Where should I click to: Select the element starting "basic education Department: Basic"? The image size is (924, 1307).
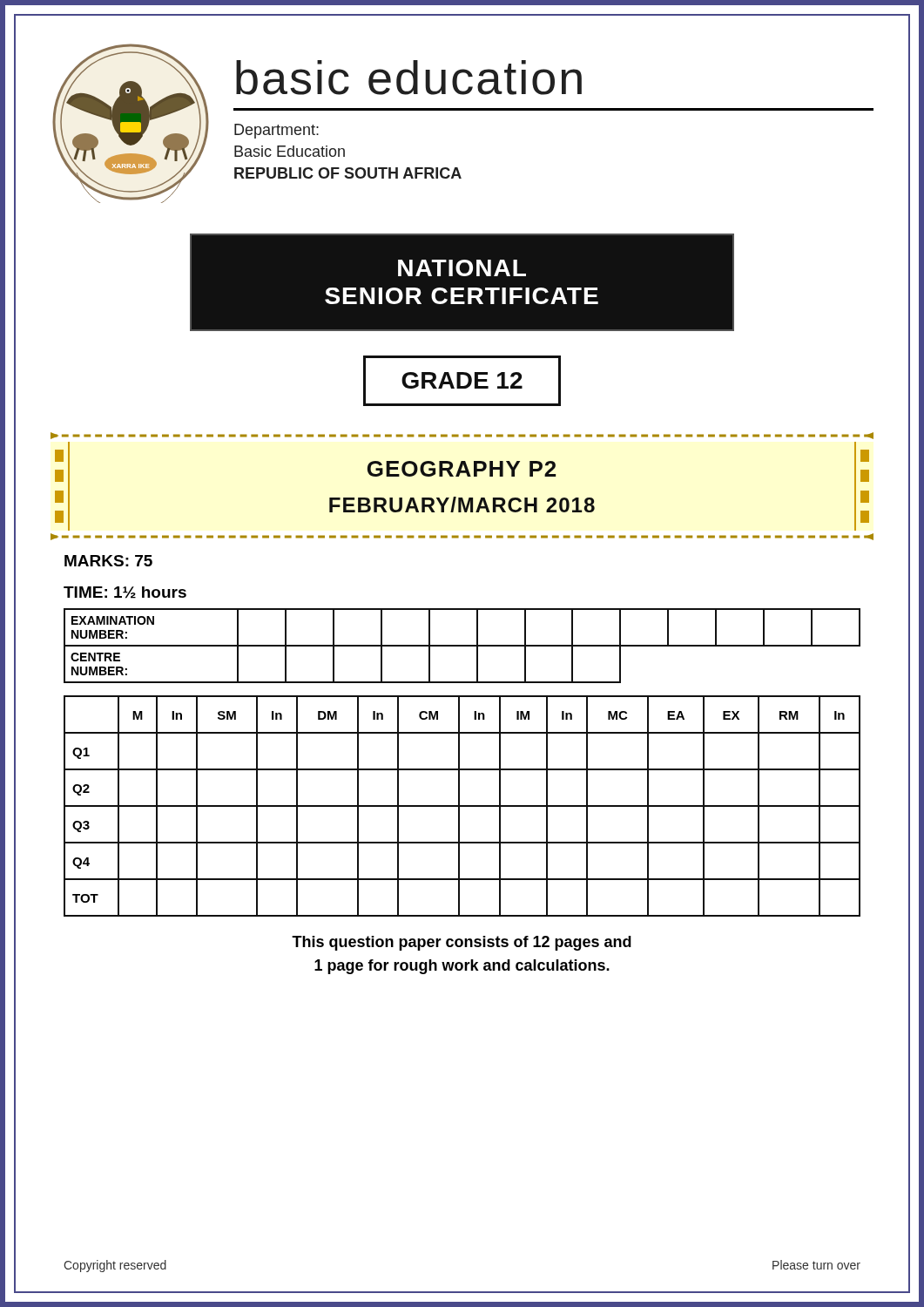(553, 118)
